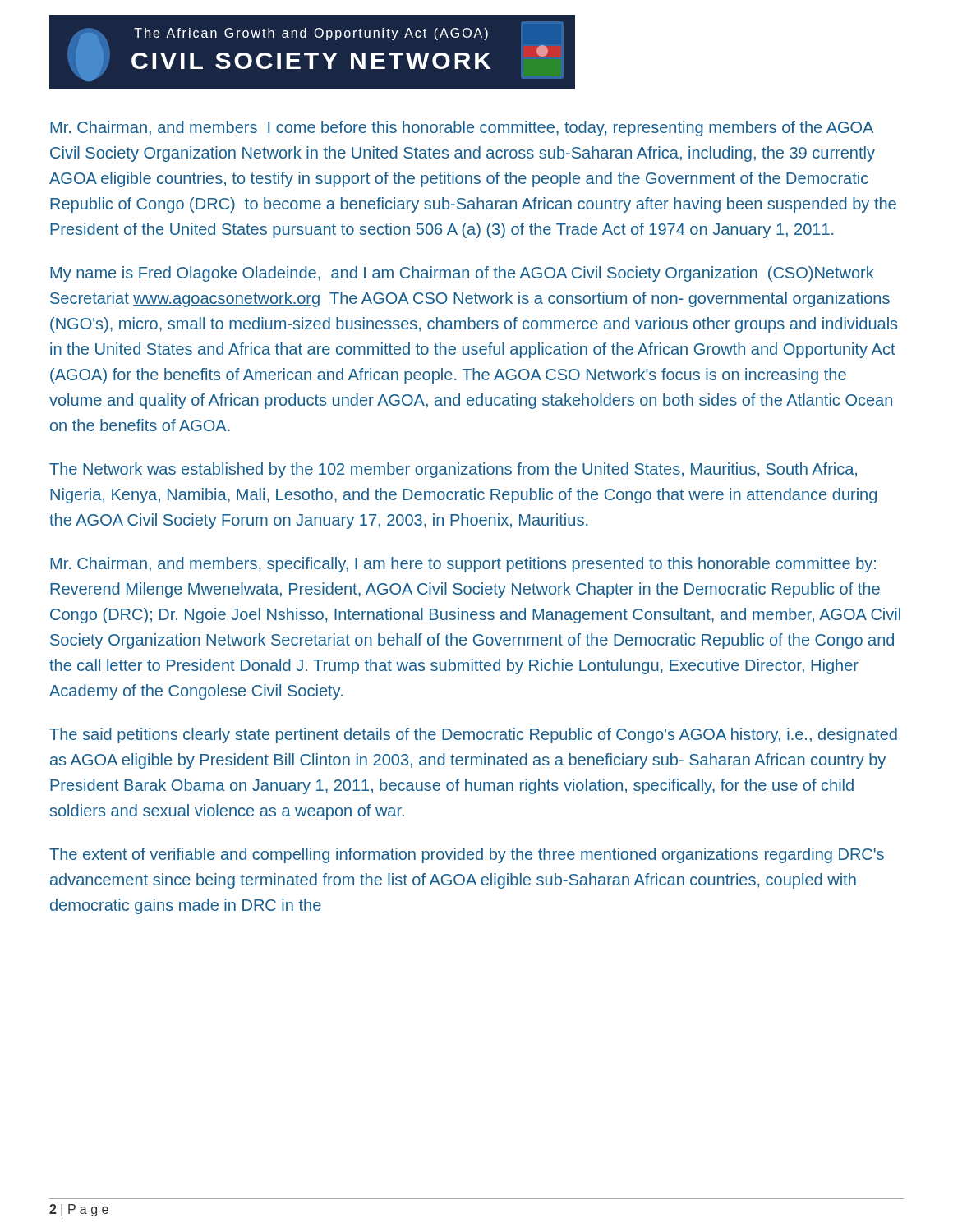Screen dimensions: 1232x953
Task: Select the text block that reads "My name is Fred Olagoke"
Action: pos(474,349)
